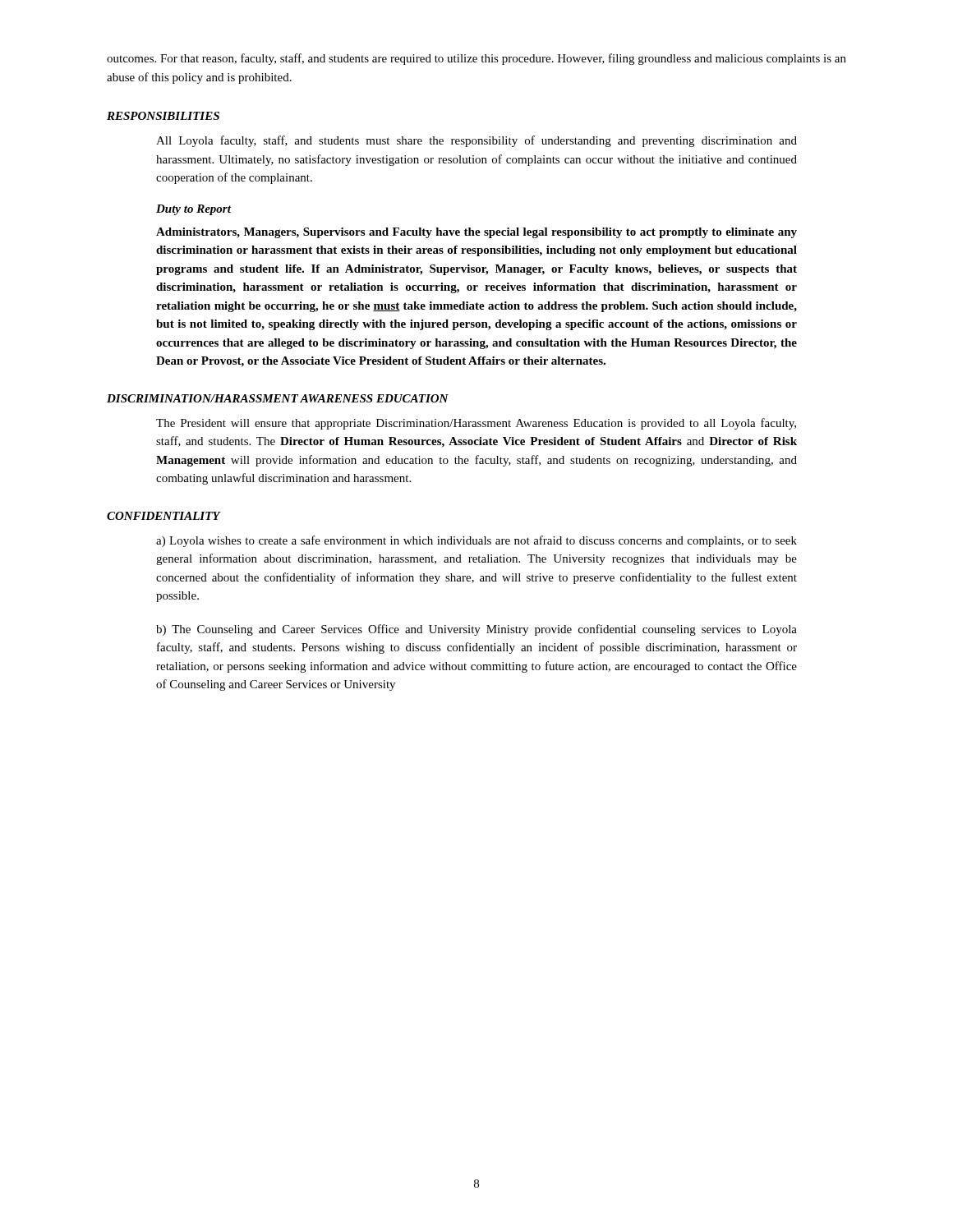Click where it says "DISCRIMINATION/HARASSMENT AWARENESS EDUCATION"
The width and height of the screenshot is (953, 1232).
[x=277, y=398]
